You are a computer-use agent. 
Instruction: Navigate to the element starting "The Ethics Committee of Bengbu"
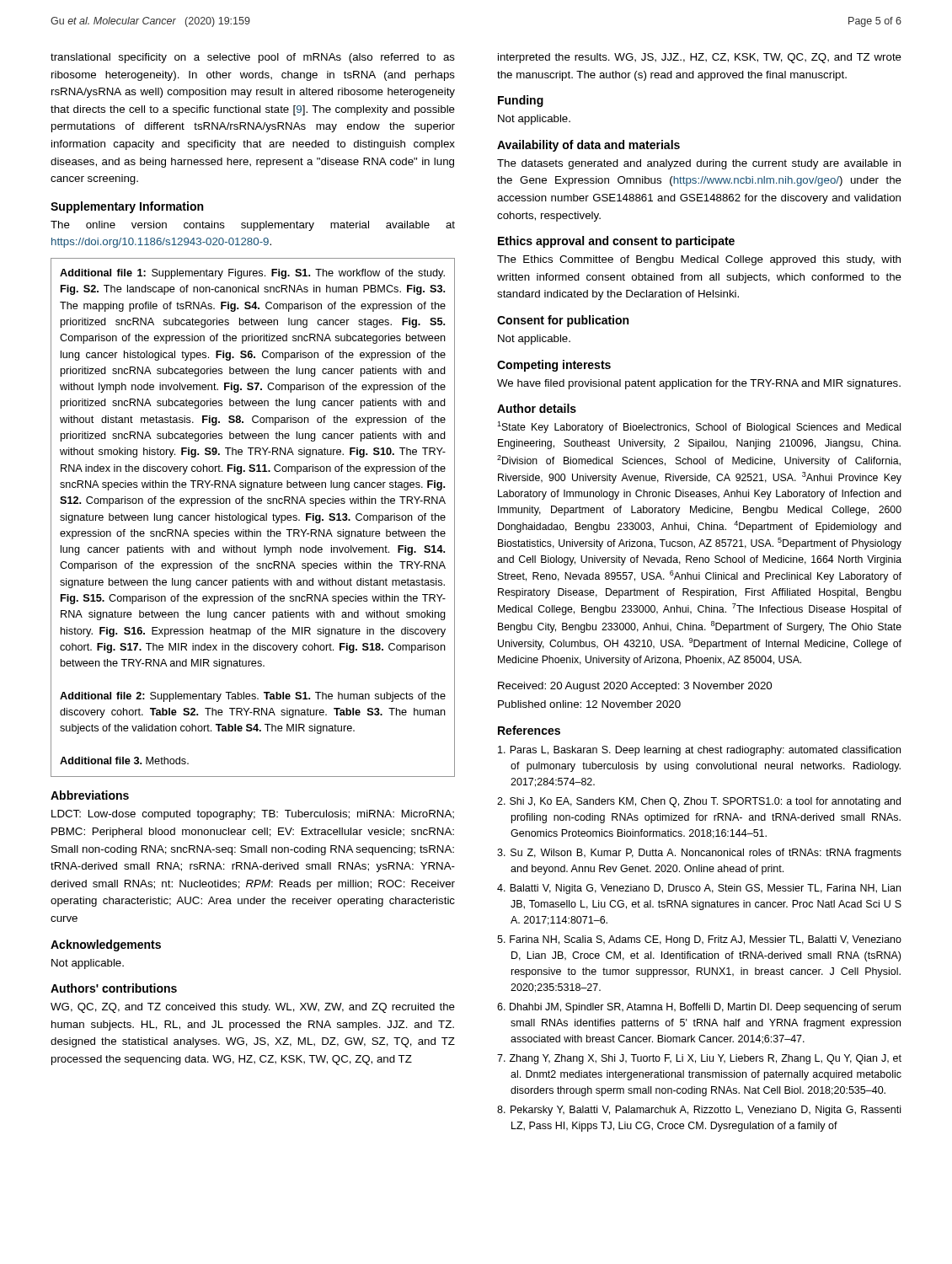[699, 277]
